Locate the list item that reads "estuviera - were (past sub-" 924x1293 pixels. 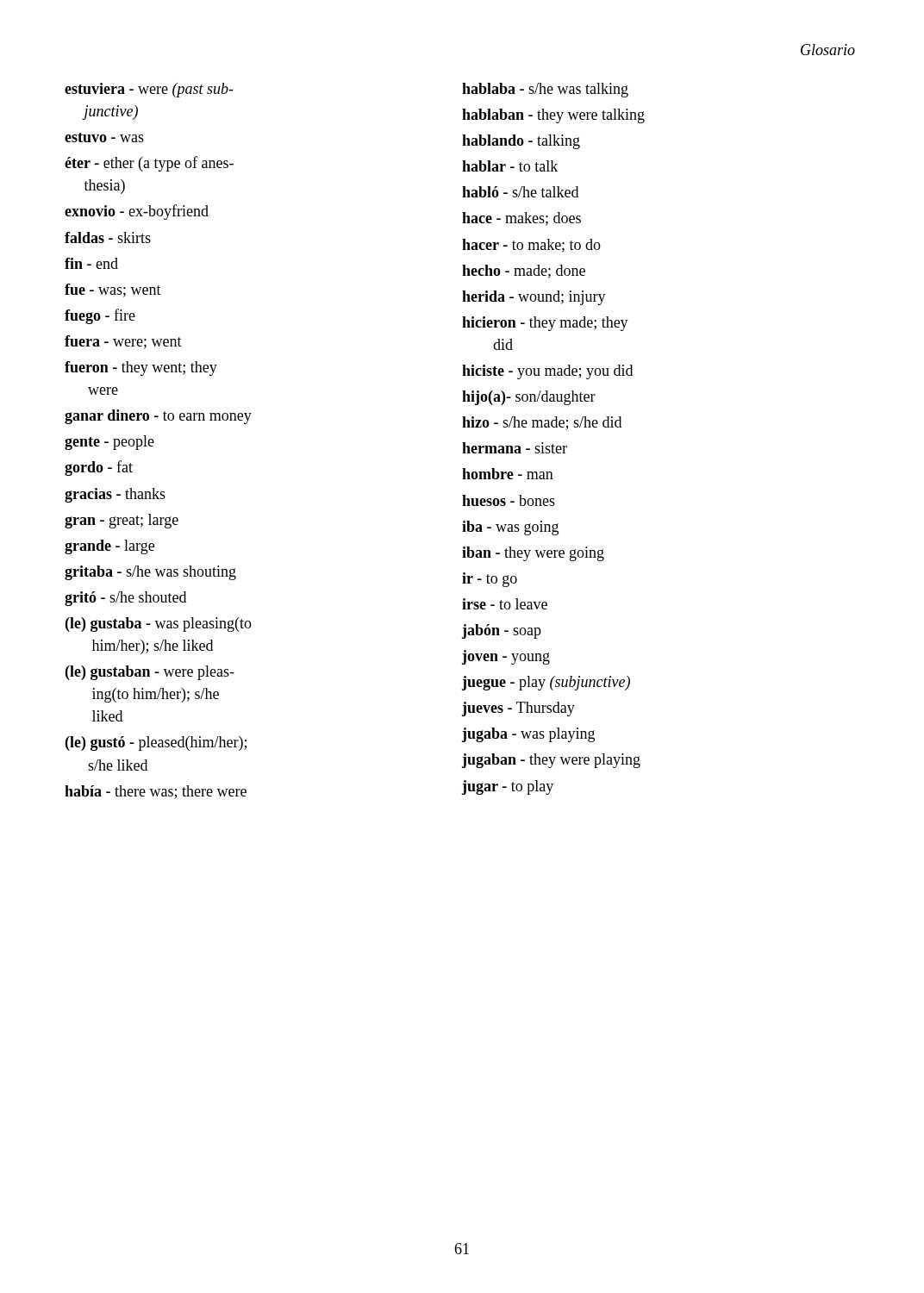click(149, 100)
